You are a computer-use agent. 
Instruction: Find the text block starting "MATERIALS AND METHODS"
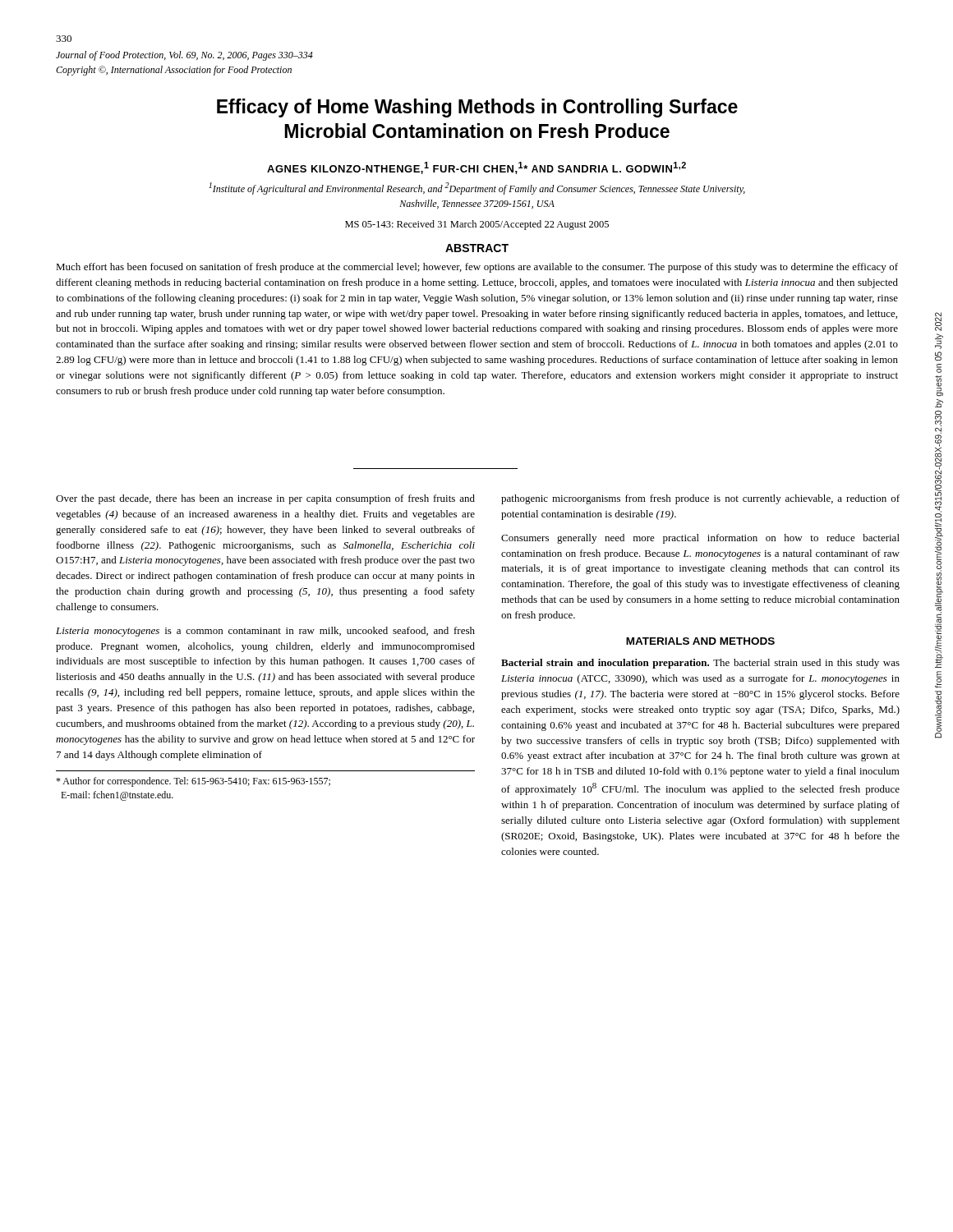pyautogui.click(x=700, y=641)
